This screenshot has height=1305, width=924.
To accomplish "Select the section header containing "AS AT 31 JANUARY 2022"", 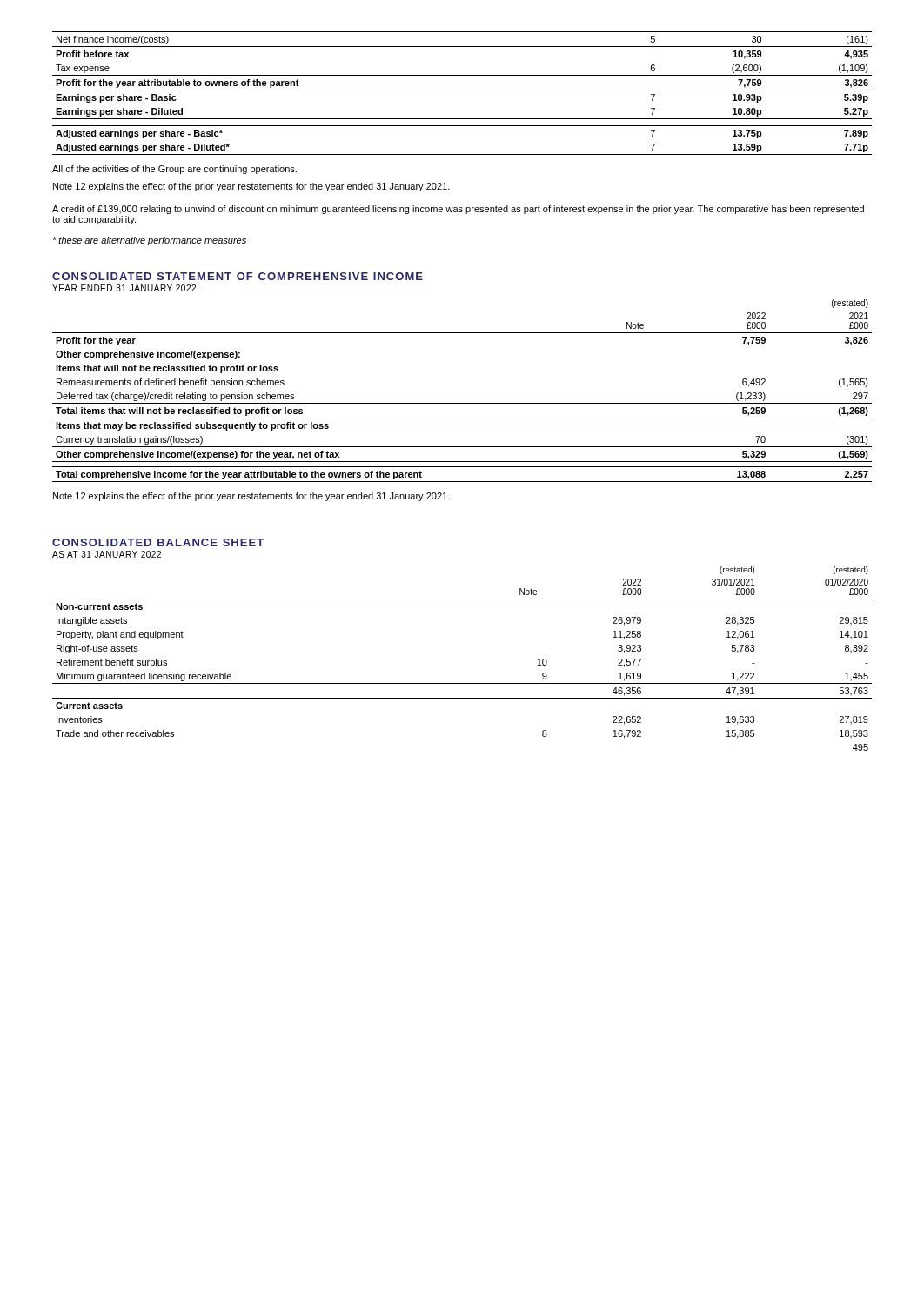I will click(107, 555).
